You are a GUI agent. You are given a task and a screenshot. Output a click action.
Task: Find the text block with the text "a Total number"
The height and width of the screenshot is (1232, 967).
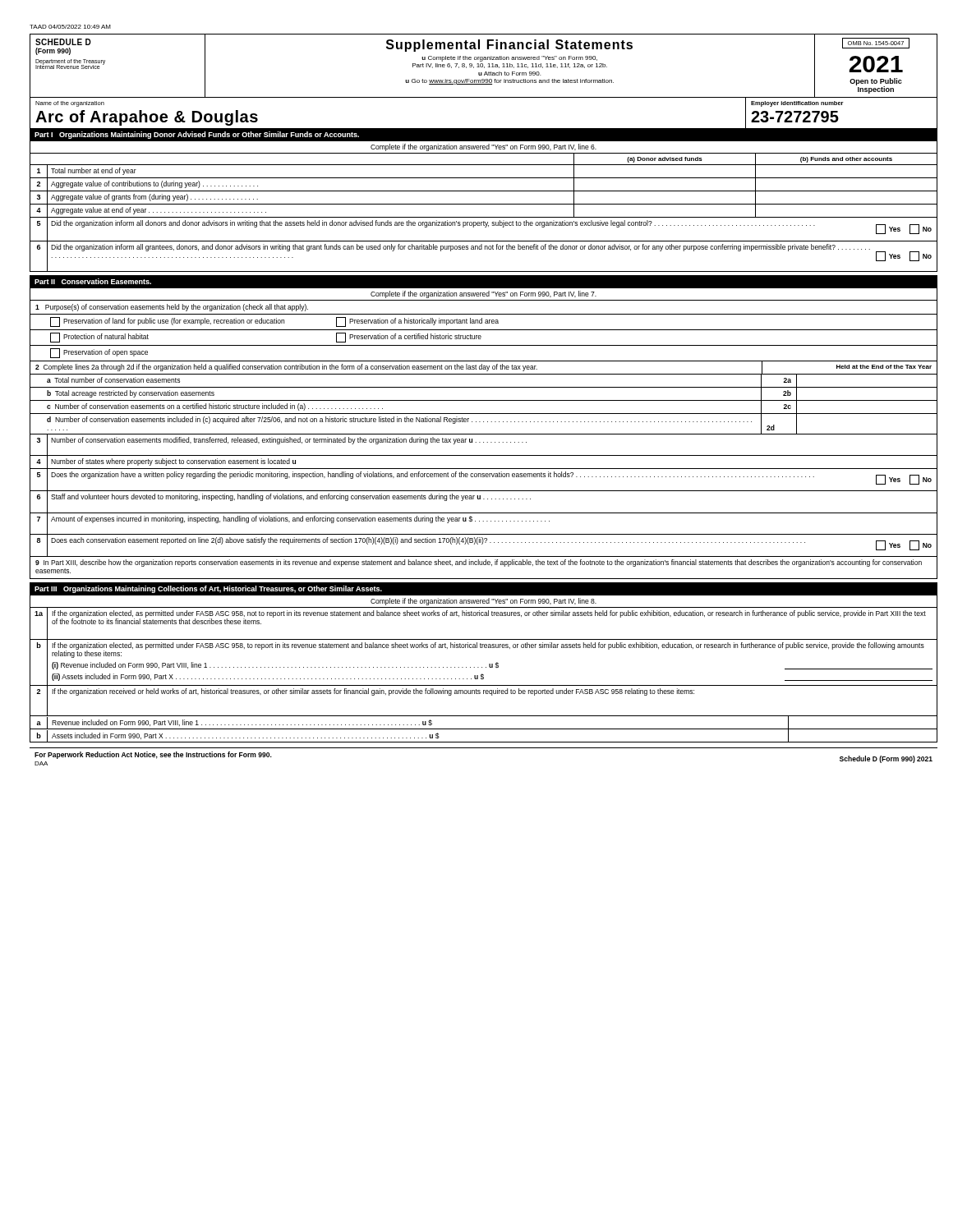point(484,381)
